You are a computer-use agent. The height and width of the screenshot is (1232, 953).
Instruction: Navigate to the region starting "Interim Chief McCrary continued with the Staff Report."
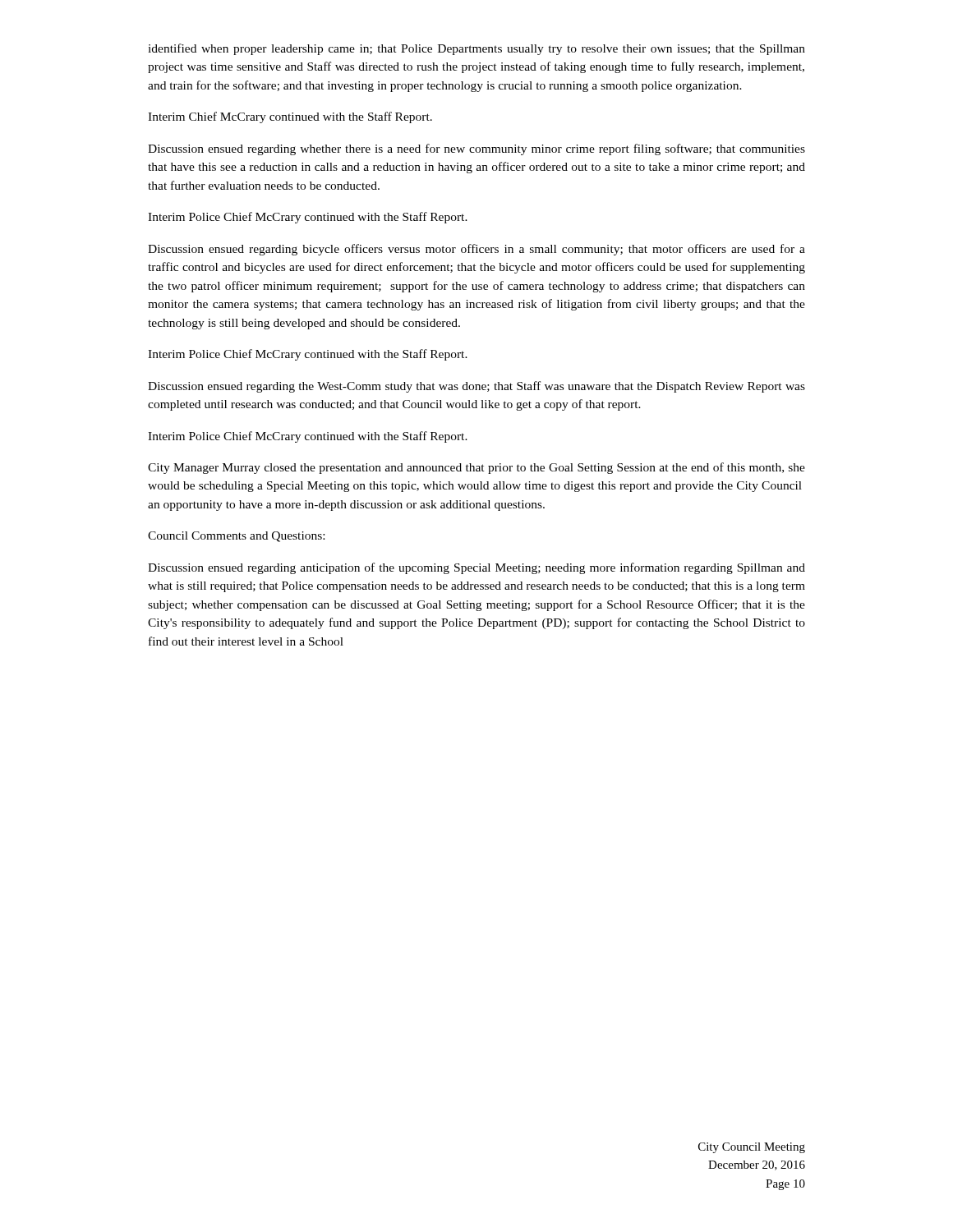click(x=290, y=117)
